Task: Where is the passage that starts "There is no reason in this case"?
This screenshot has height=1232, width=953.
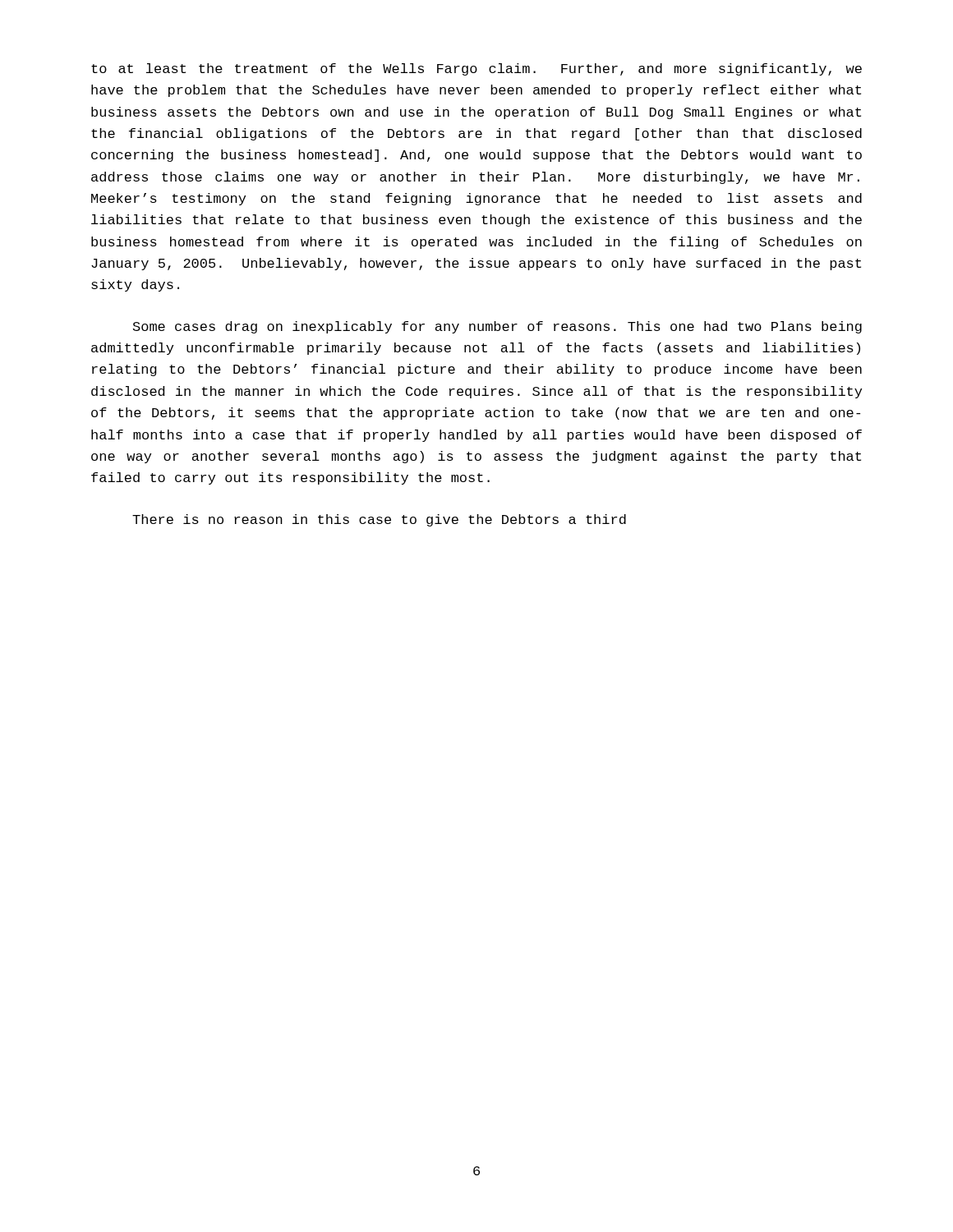Action: click(x=476, y=520)
